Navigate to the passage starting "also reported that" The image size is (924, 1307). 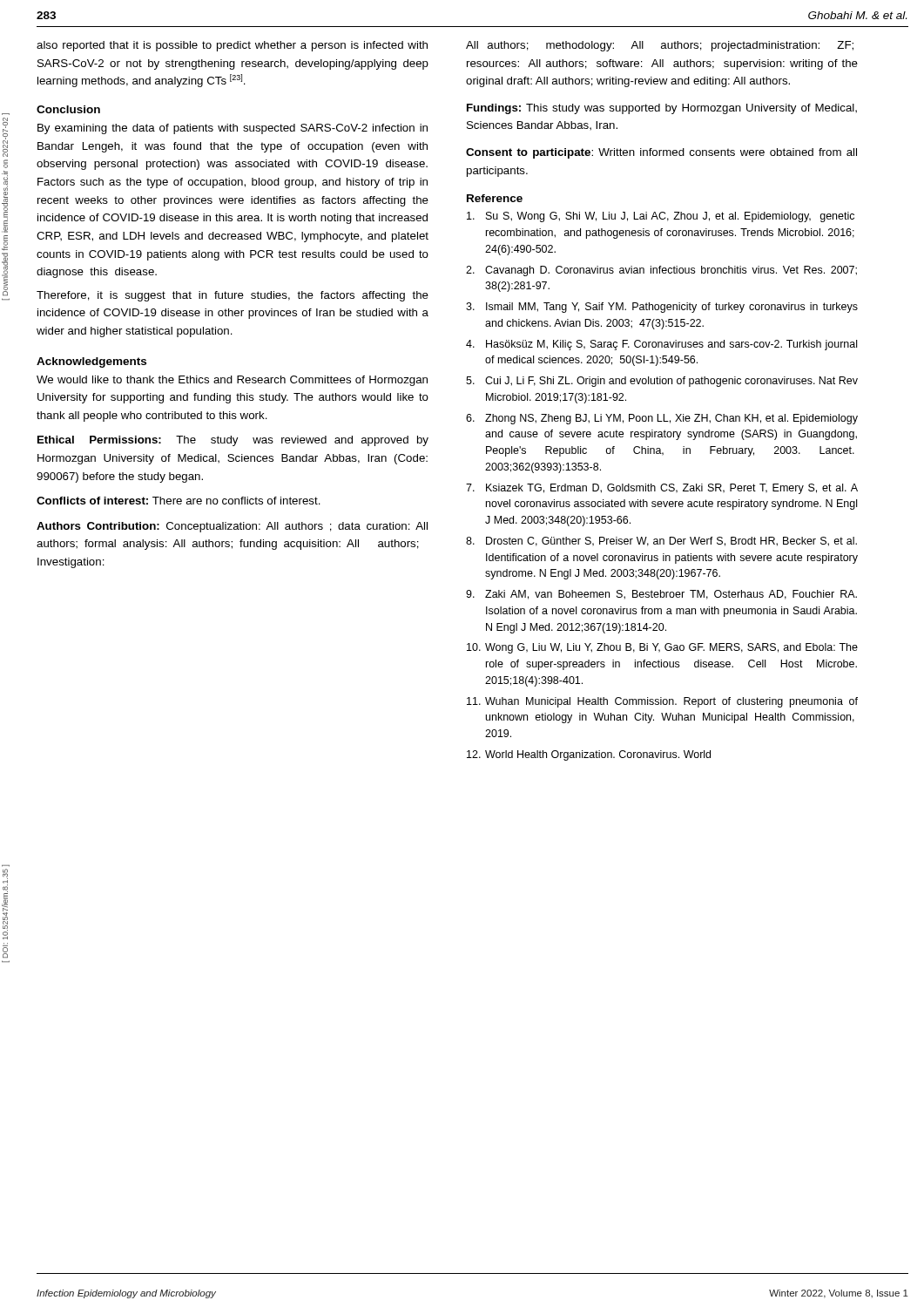click(x=233, y=63)
